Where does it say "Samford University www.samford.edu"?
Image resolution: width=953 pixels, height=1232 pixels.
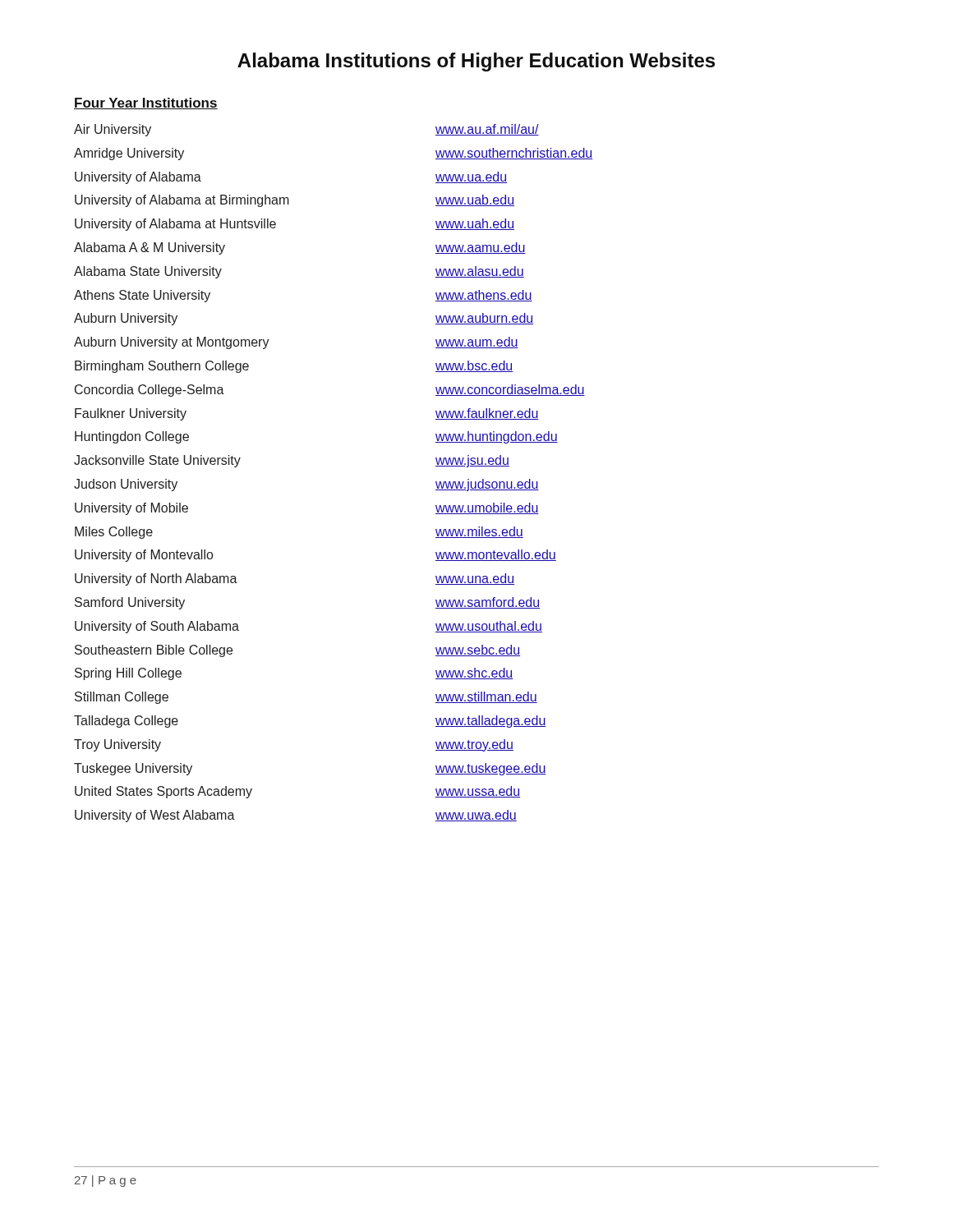[134, 604]
